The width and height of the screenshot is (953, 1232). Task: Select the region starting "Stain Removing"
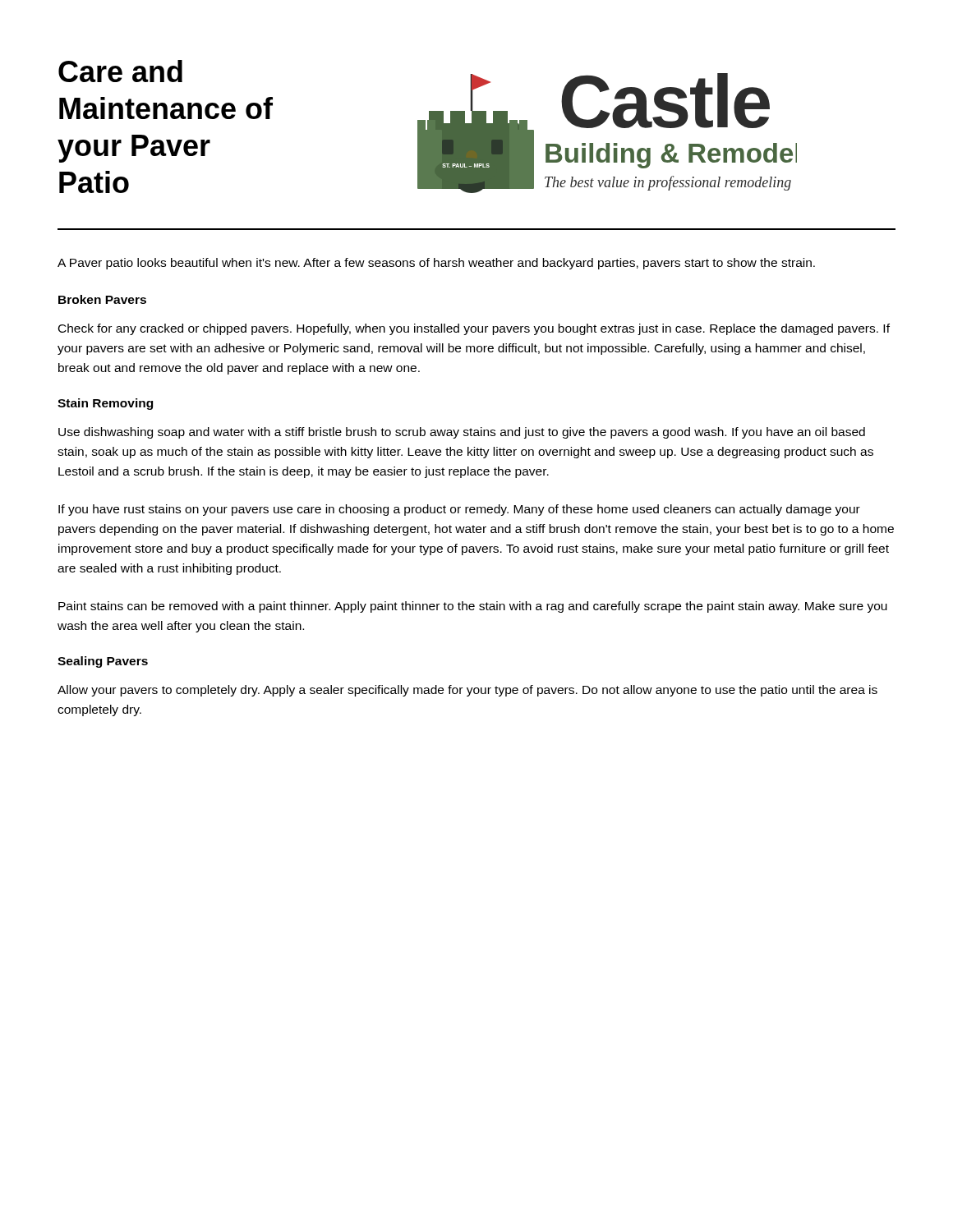pos(106,403)
